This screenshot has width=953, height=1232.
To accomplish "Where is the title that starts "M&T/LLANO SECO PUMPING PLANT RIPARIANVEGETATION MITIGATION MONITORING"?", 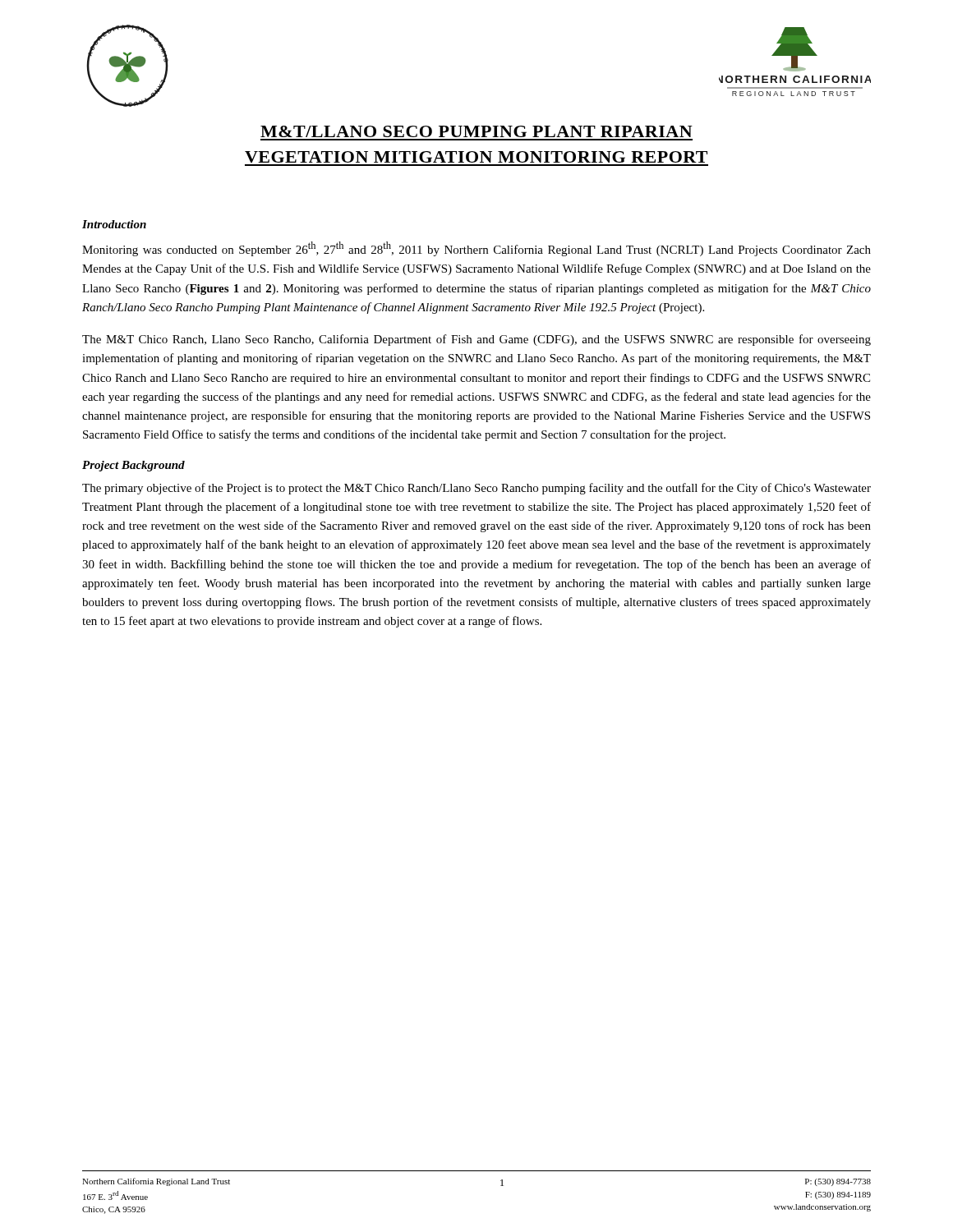I will coord(476,144).
